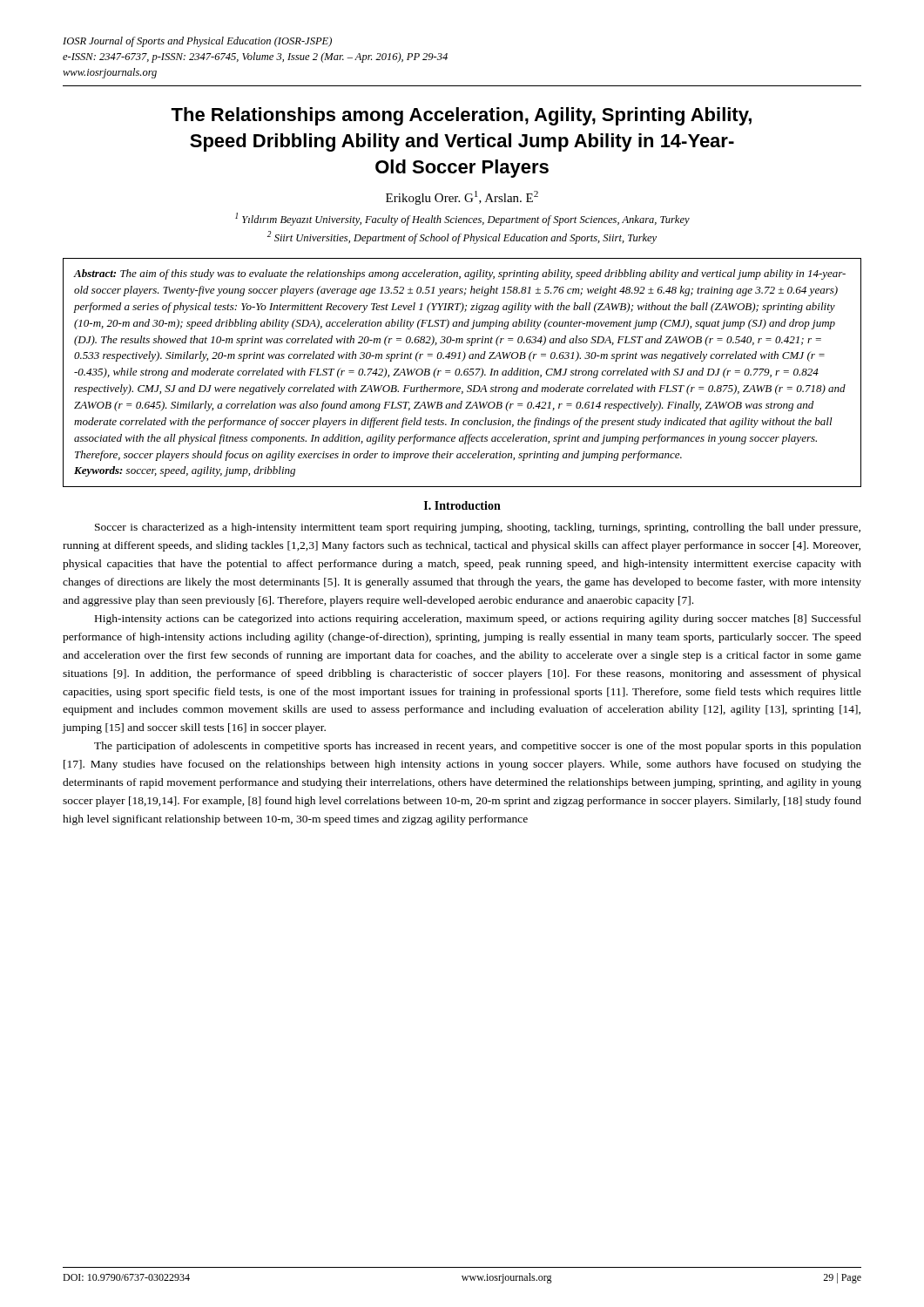924x1307 pixels.
Task: Locate the region starting "The Relationships among Acceleration, Agility, Sprinting Ability,"
Action: pos(462,141)
